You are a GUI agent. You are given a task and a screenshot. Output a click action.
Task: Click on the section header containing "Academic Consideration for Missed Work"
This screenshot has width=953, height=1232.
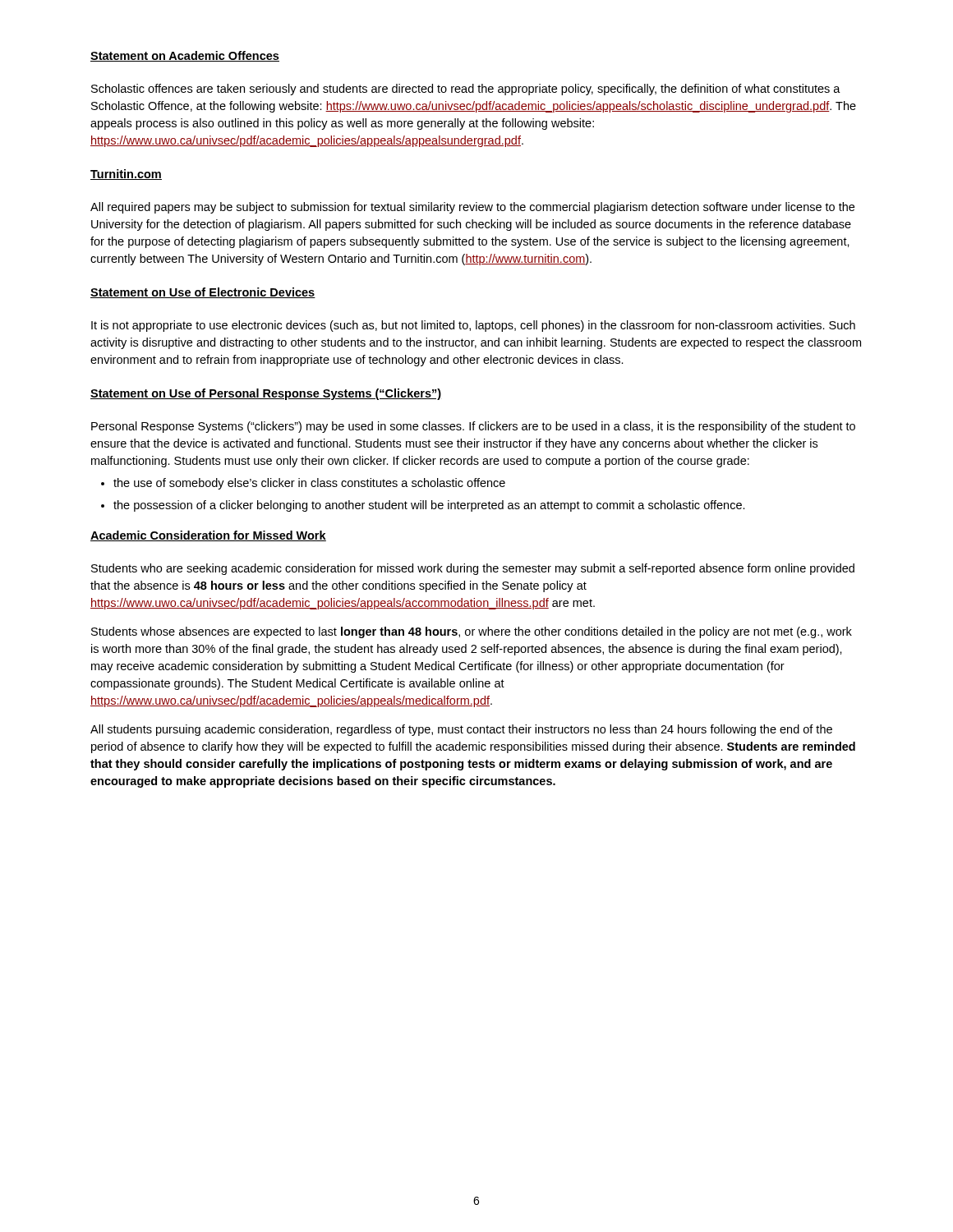[x=208, y=536]
